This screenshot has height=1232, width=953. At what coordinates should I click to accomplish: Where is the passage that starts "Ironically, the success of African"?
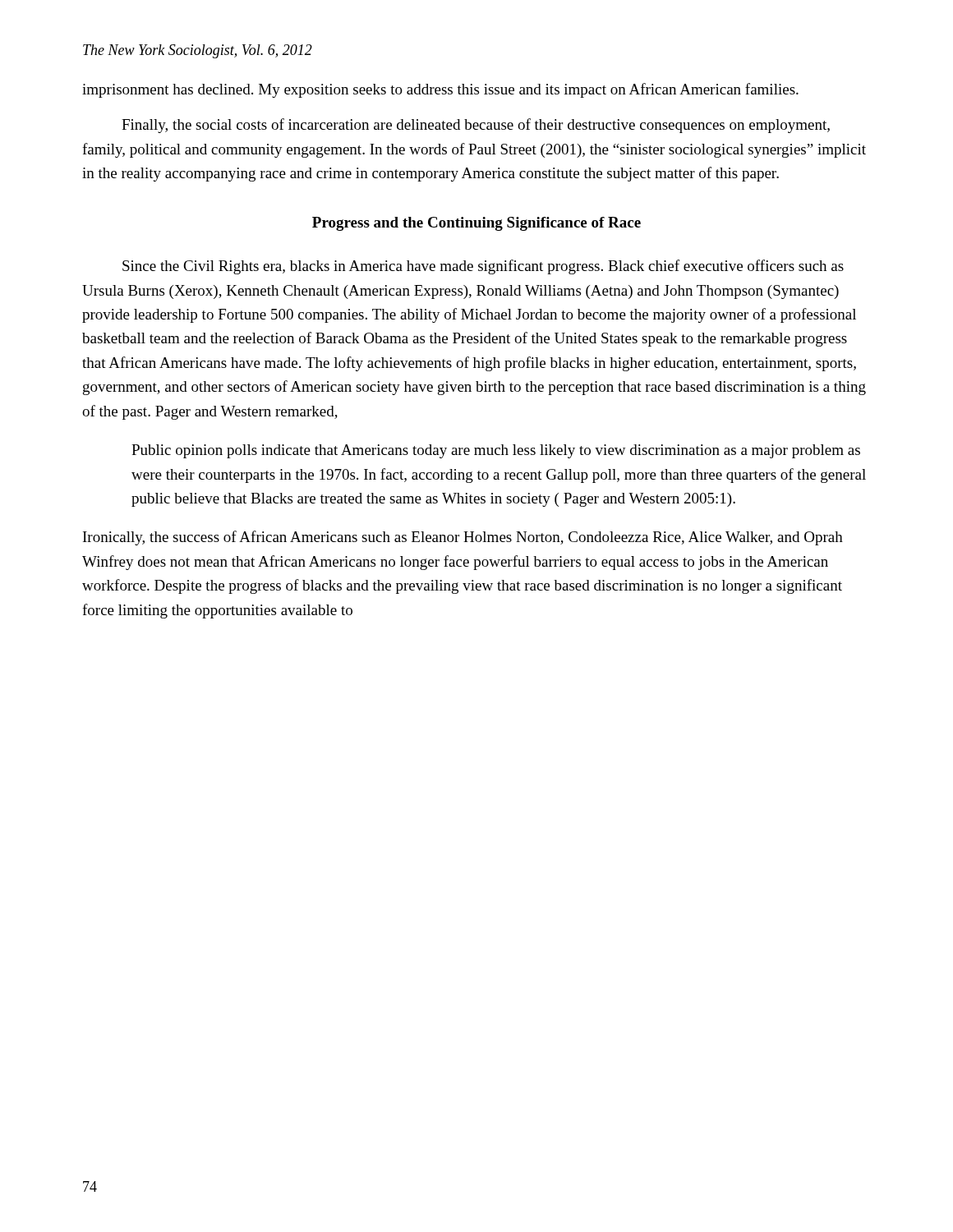click(x=476, y=574)
